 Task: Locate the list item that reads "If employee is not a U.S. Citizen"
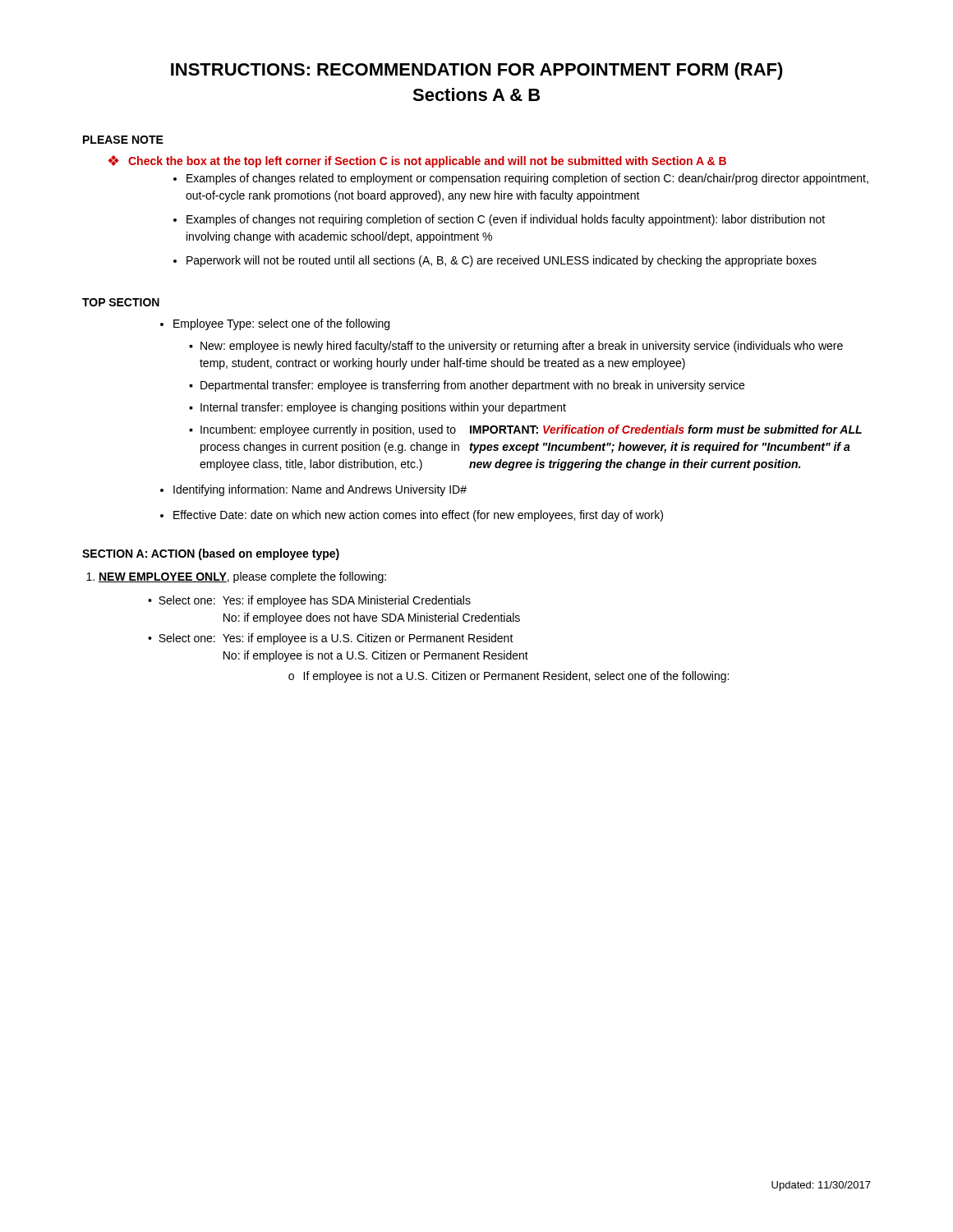516,676
